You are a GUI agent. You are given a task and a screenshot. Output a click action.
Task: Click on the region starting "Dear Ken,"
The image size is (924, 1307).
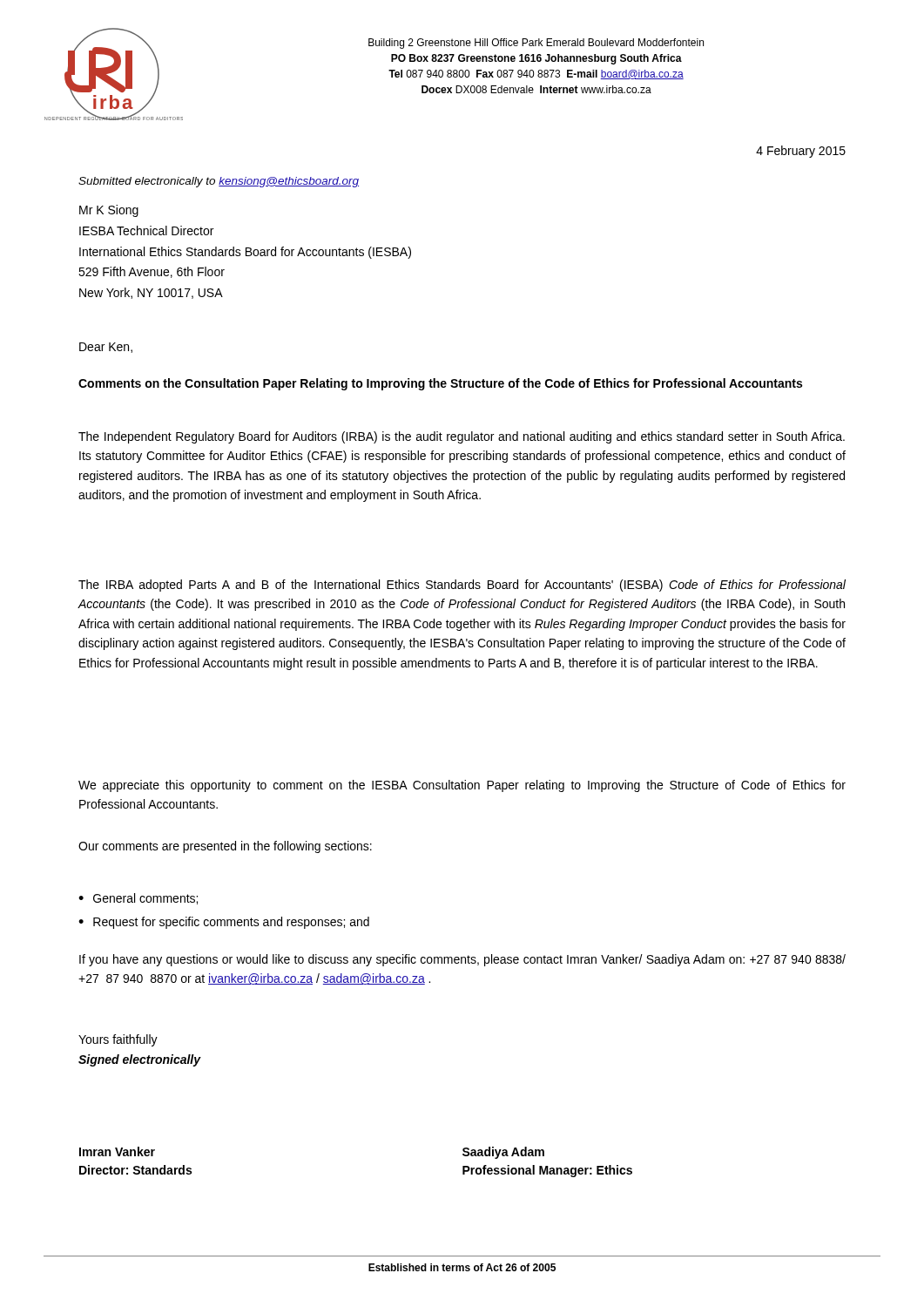tap(106, 347)
